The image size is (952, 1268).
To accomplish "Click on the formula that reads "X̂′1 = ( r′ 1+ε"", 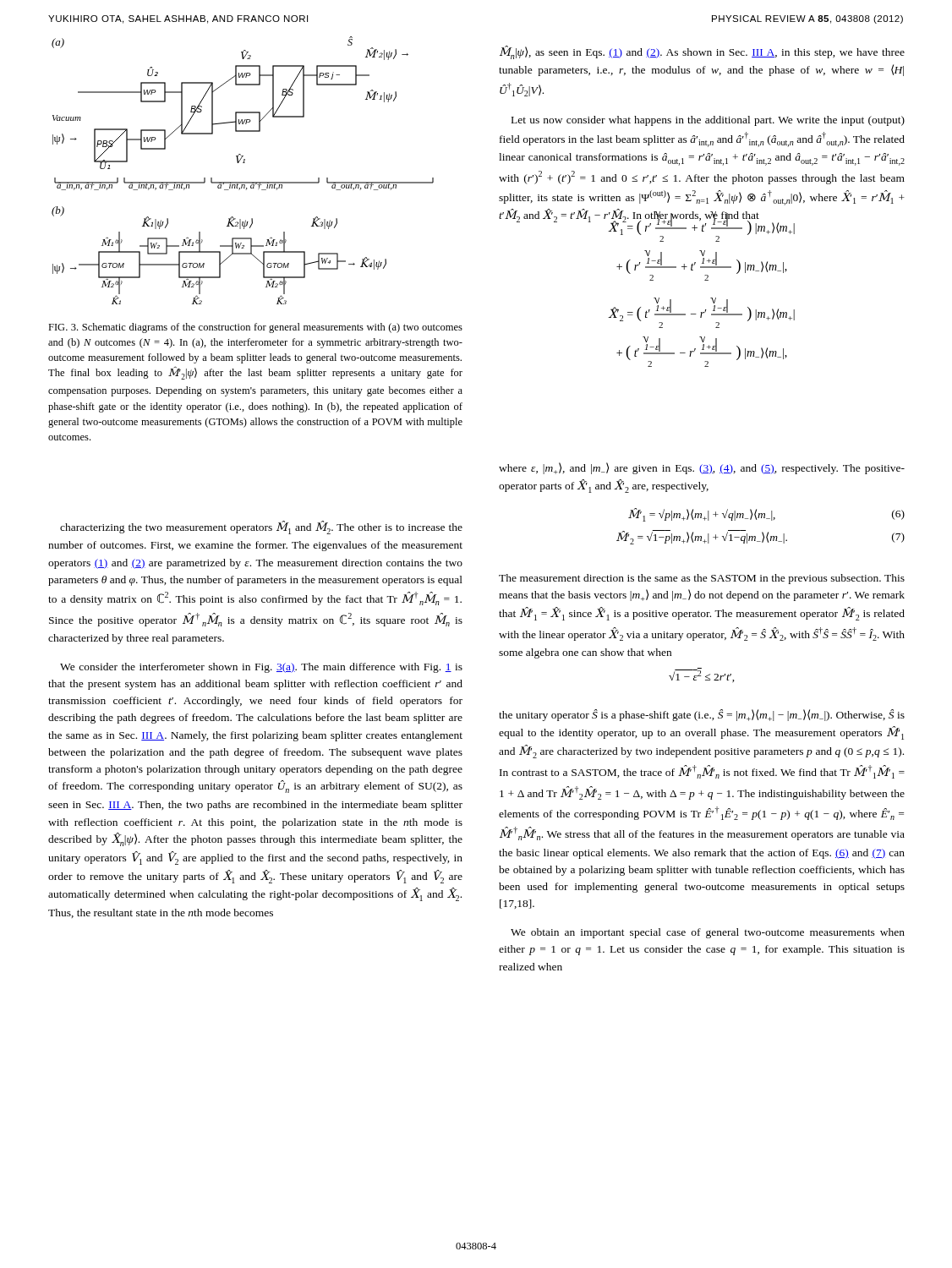I will coord(702,292).
